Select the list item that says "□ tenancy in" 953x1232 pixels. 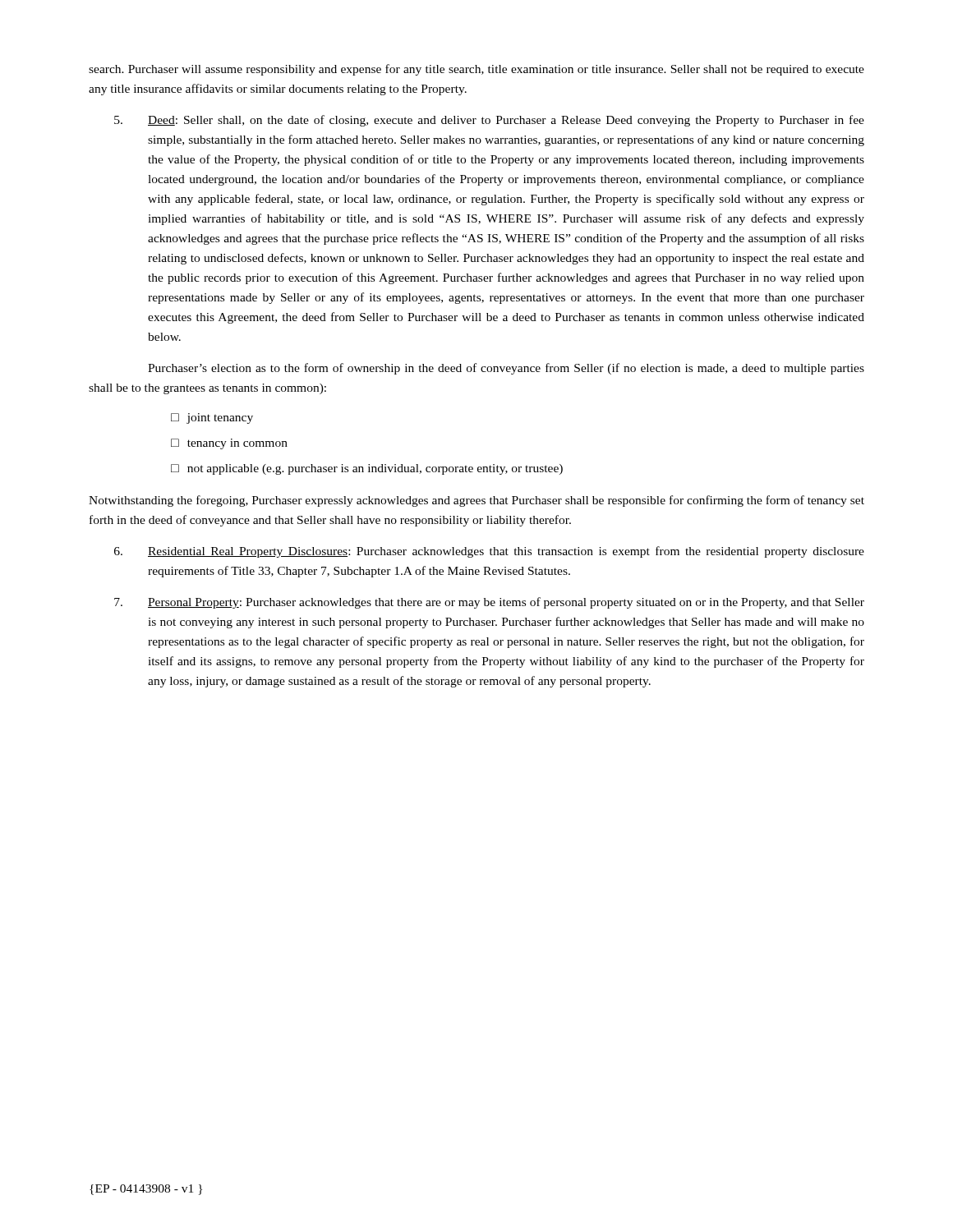(x=229, y=444)
